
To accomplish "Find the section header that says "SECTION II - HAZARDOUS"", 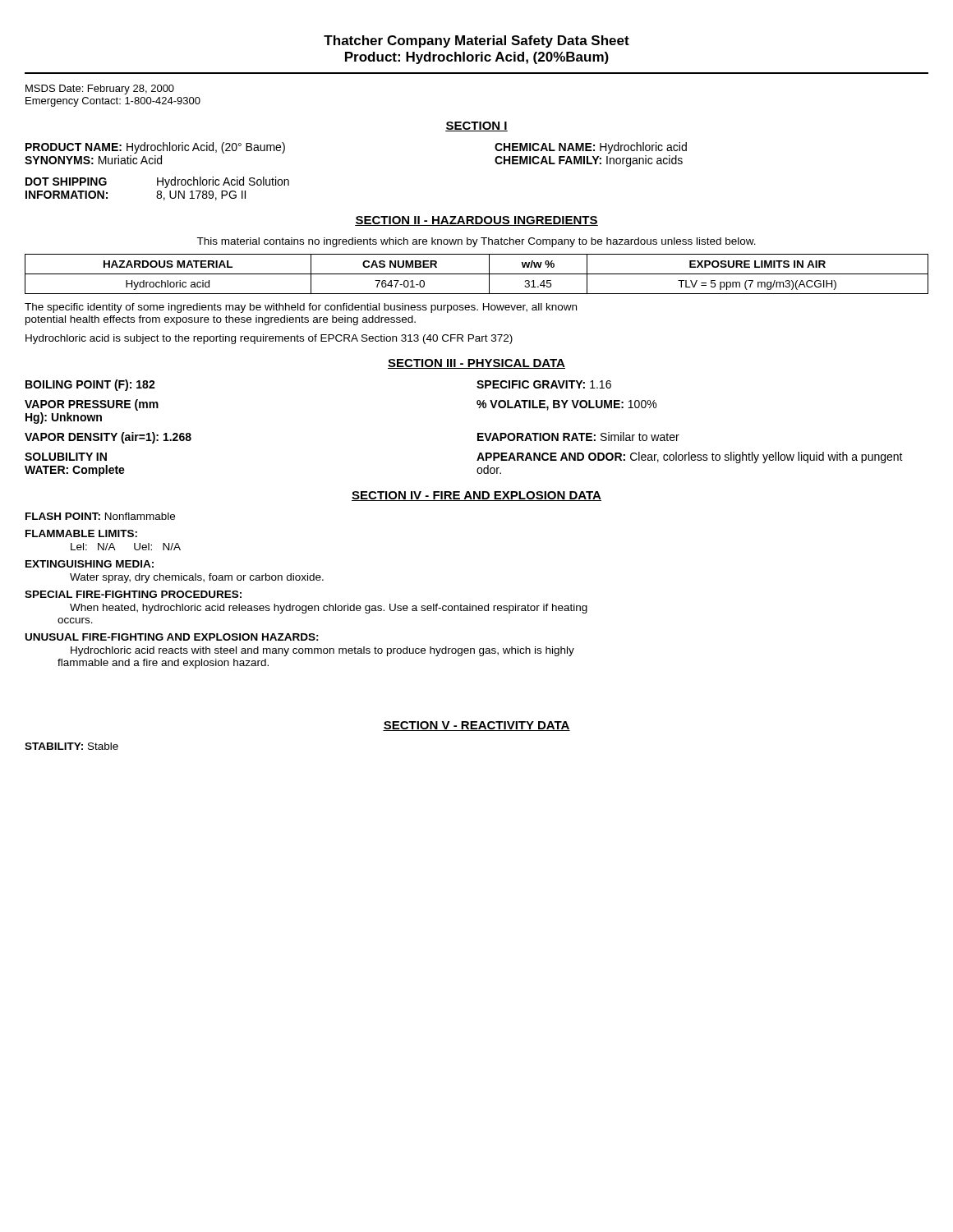I will click(x=476, y=220).
